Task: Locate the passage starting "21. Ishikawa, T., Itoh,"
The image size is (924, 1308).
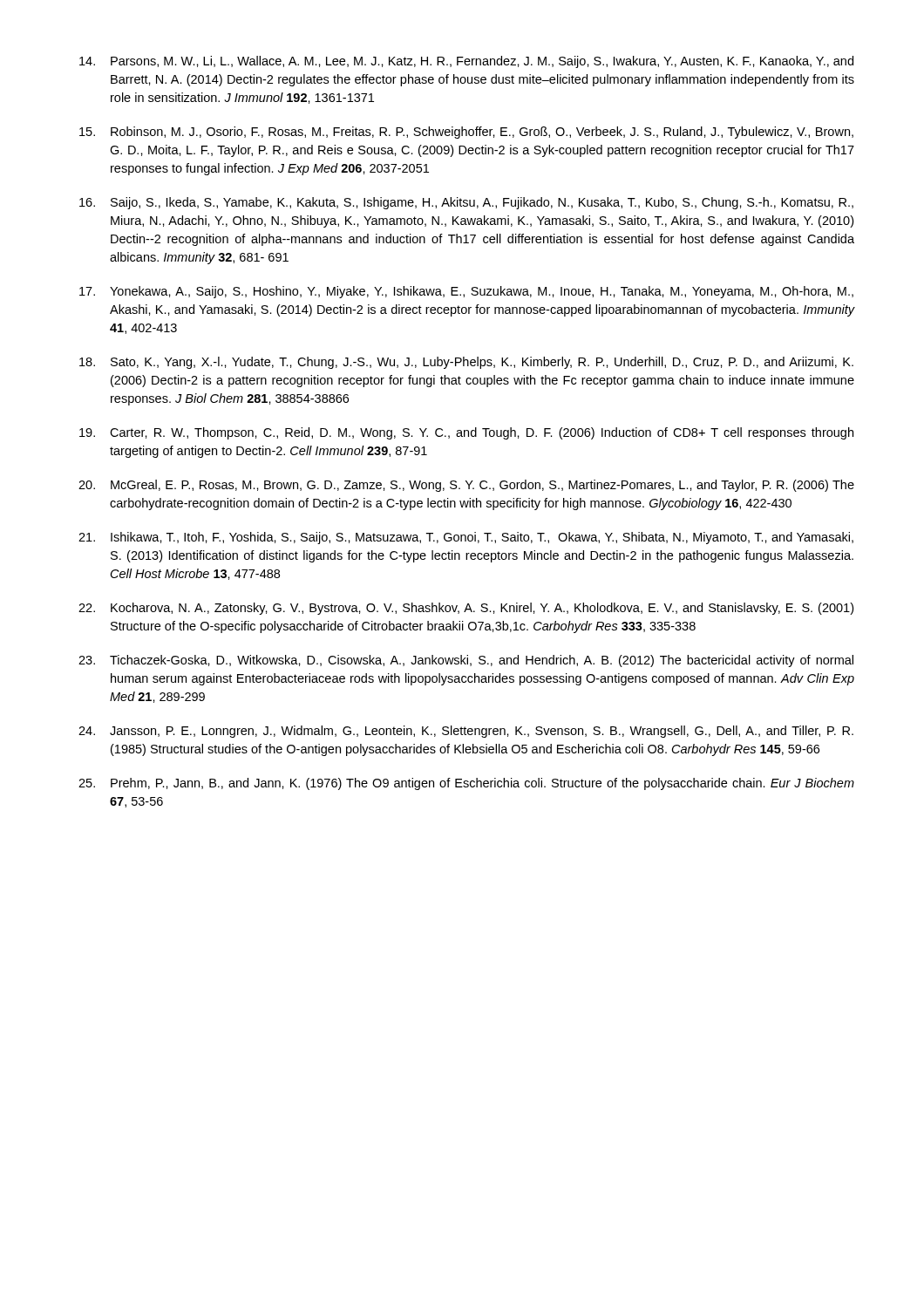Action: point(466,556)
